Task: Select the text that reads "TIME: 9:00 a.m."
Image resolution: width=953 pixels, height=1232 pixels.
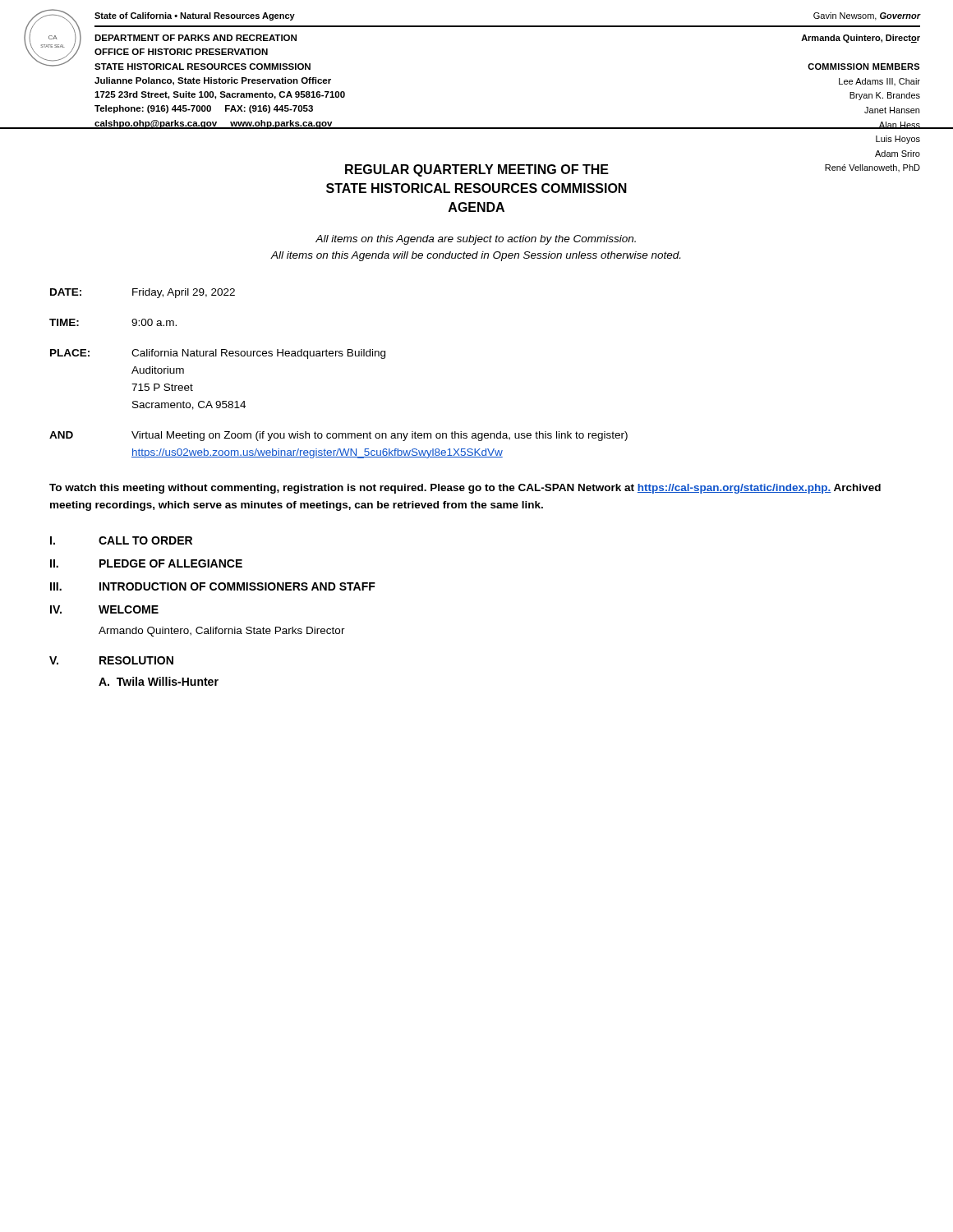Action: [x=64, y=322]
